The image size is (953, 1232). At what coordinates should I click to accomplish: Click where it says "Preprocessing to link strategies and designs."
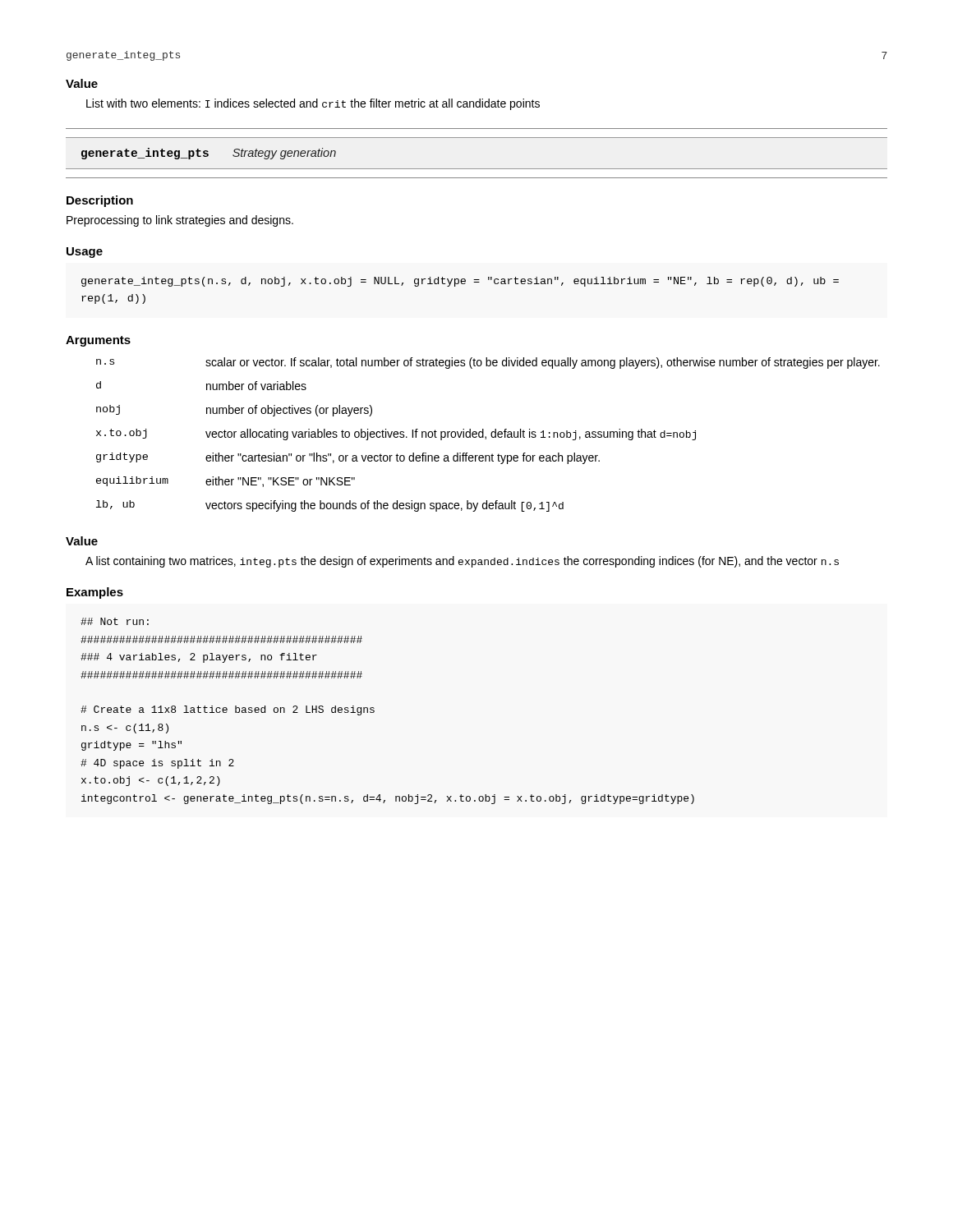[180, 220]
